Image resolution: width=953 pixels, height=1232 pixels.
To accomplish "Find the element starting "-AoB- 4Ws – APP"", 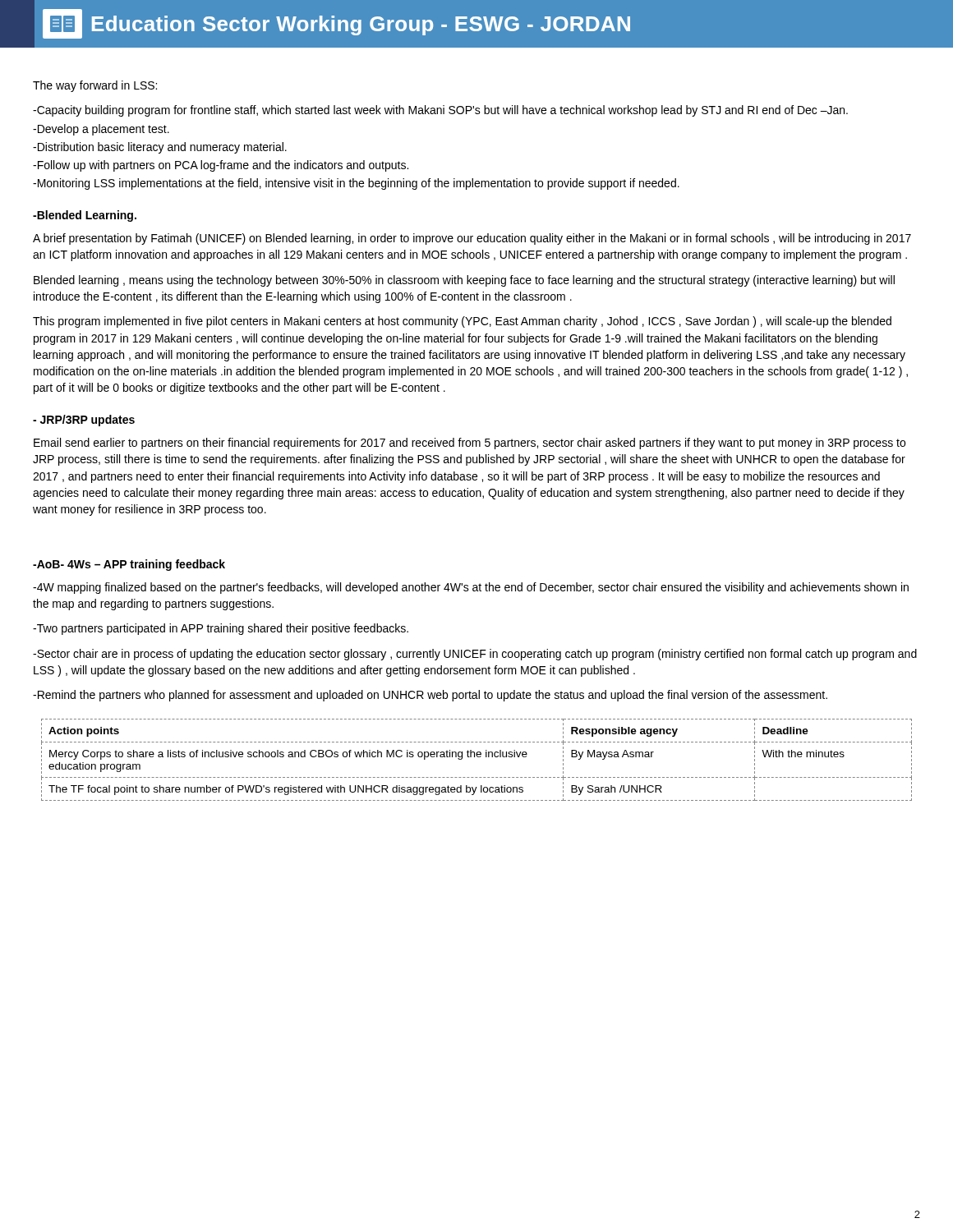I will point(129,564).
